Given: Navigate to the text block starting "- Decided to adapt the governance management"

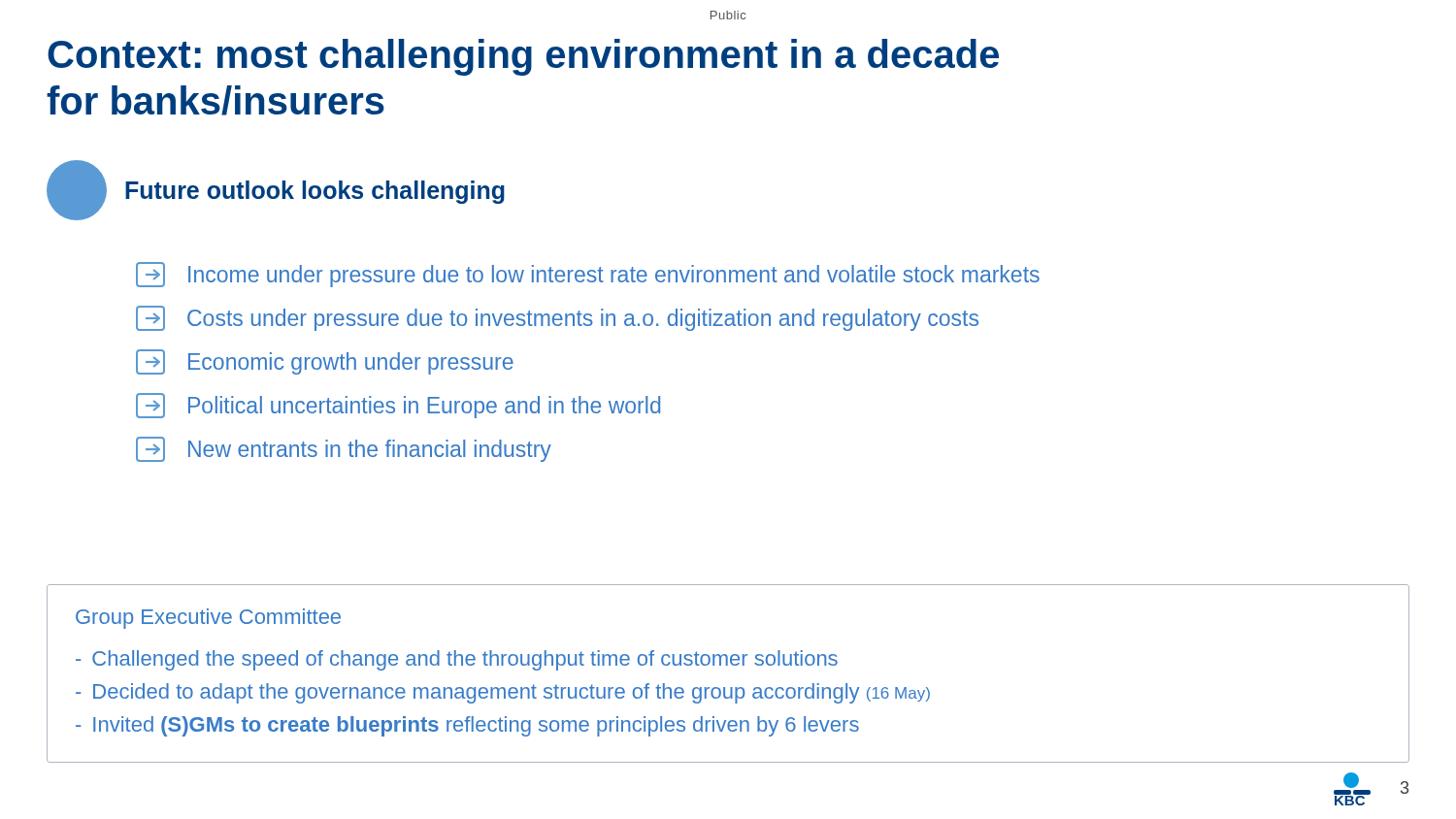Looking at the screenshot, I should 503,692.
